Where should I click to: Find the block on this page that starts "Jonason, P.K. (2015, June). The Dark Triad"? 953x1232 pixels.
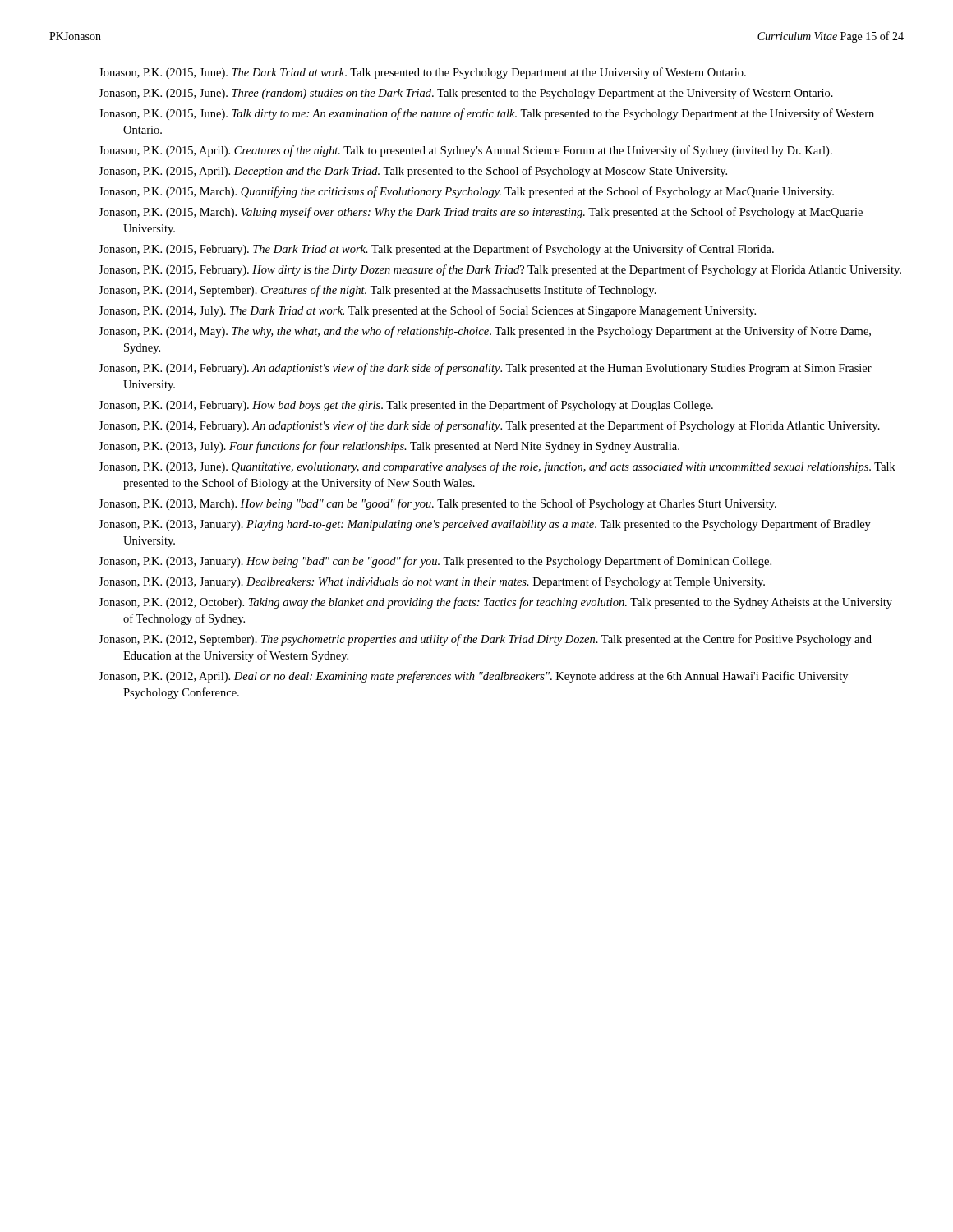point(423,72)
